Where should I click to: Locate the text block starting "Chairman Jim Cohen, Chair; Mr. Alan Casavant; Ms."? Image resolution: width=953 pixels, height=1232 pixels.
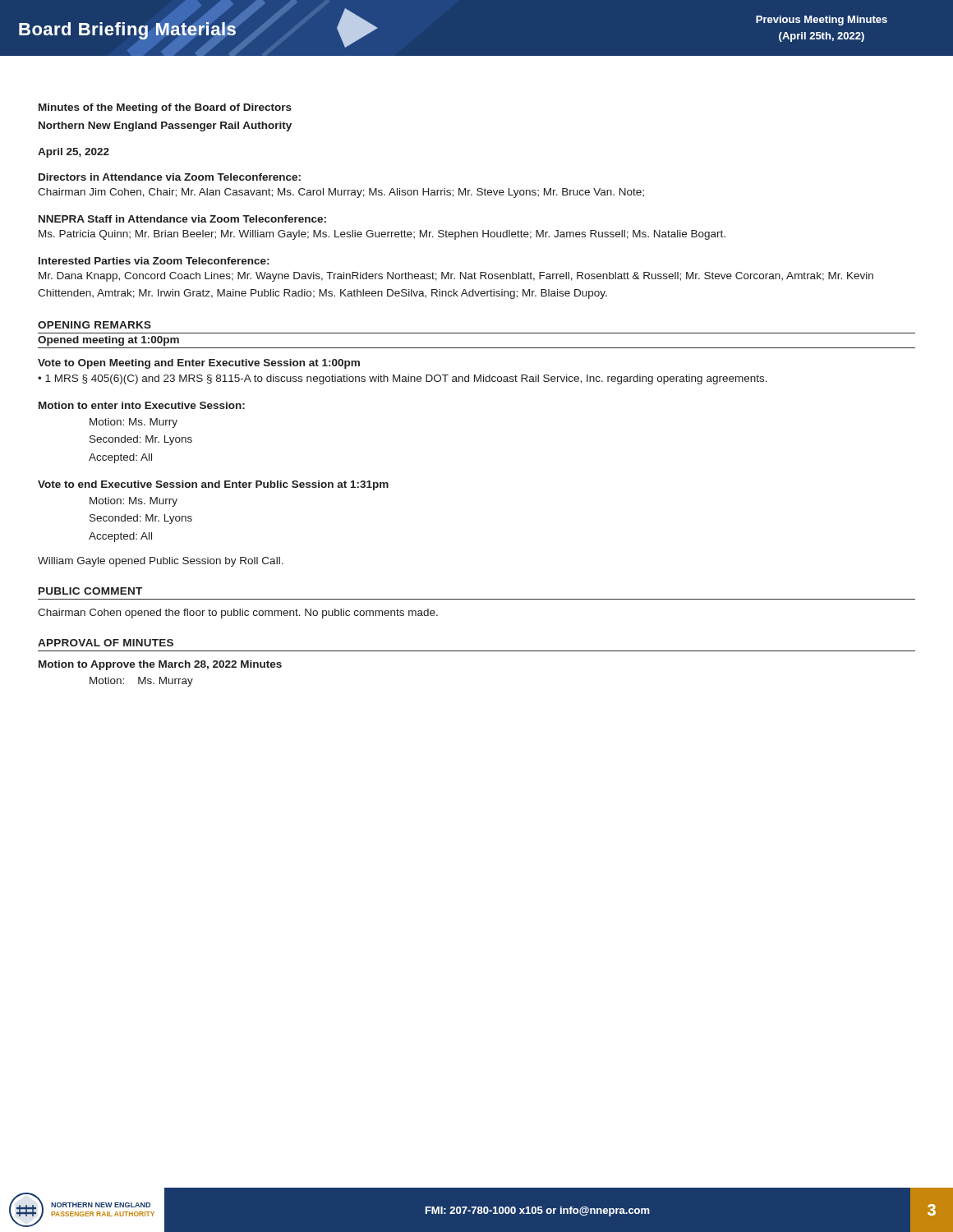pyautogui.click(x=476, y=193)
